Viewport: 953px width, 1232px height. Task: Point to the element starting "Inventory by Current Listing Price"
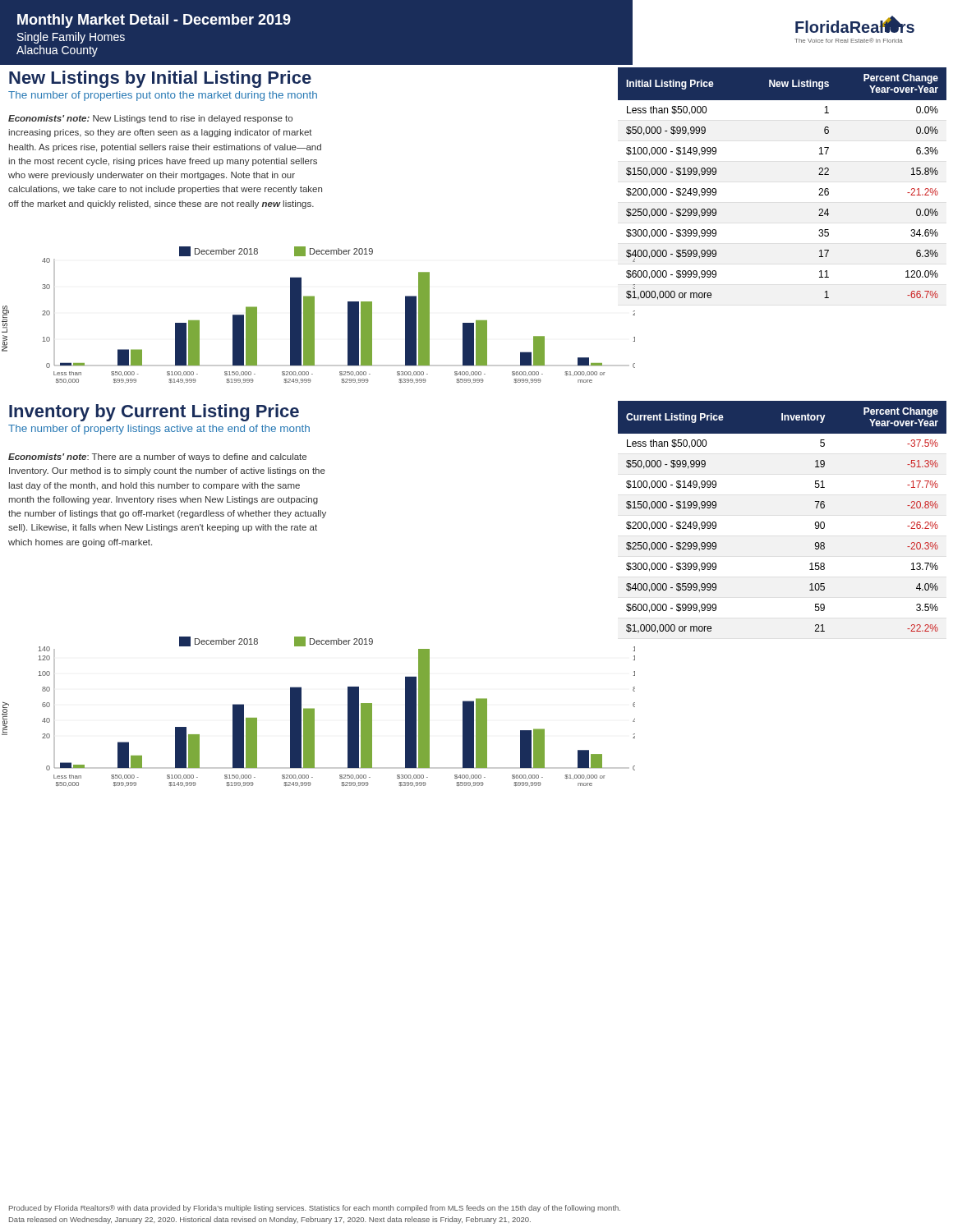click(x=214, y=411)
